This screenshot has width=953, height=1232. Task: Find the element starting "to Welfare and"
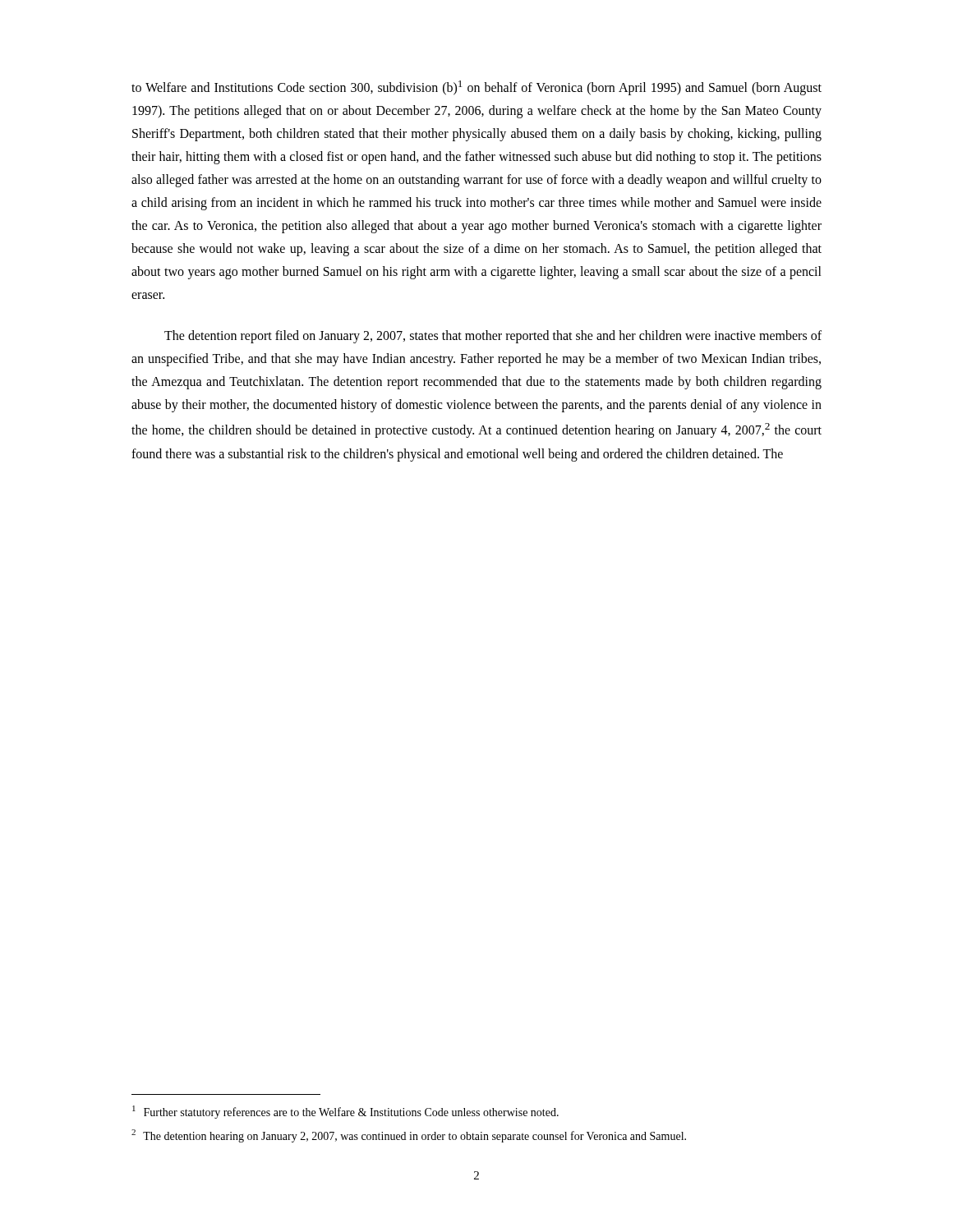tap(476, 190)
